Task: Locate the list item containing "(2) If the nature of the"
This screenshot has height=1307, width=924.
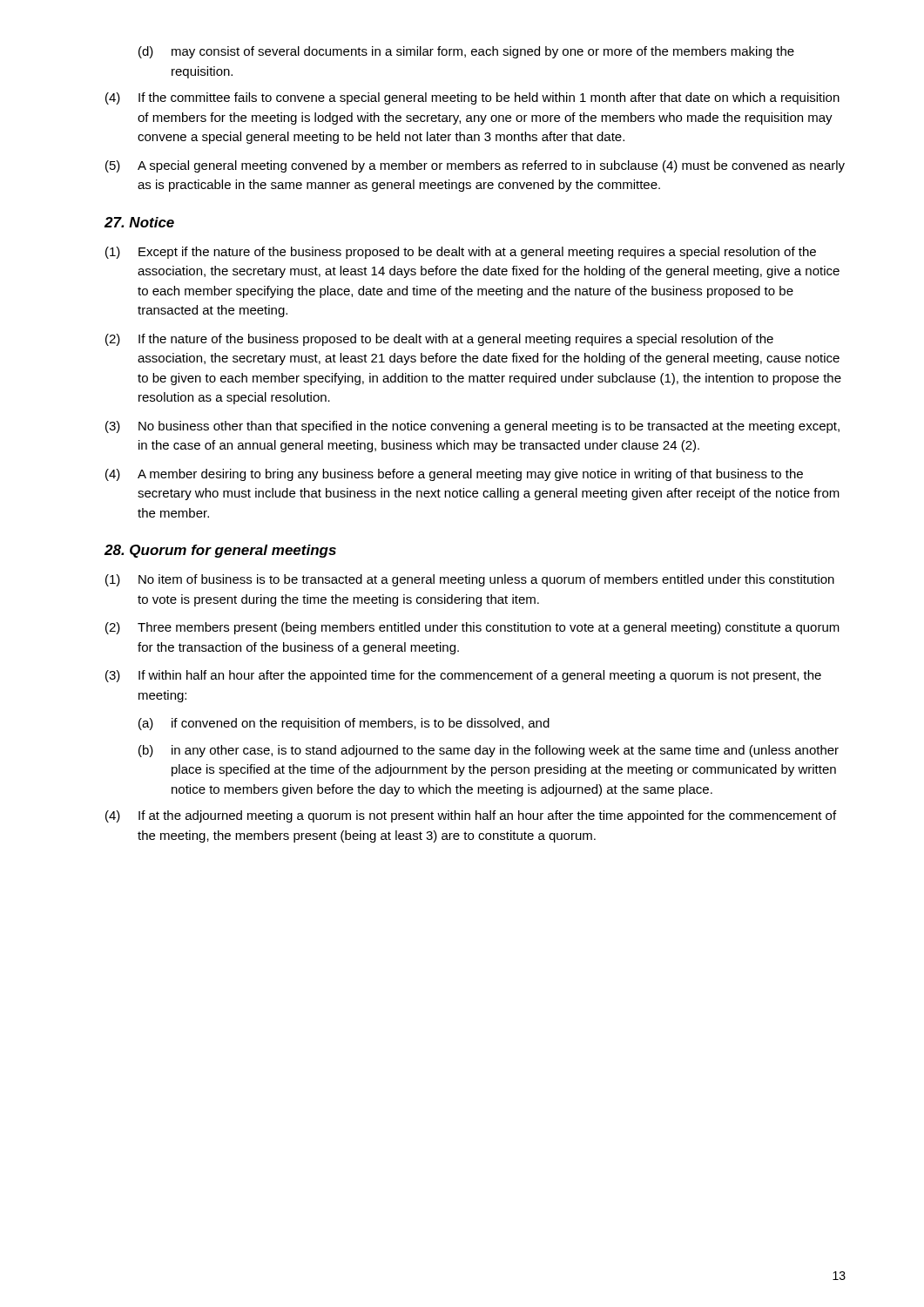Action: click(475, 368)
